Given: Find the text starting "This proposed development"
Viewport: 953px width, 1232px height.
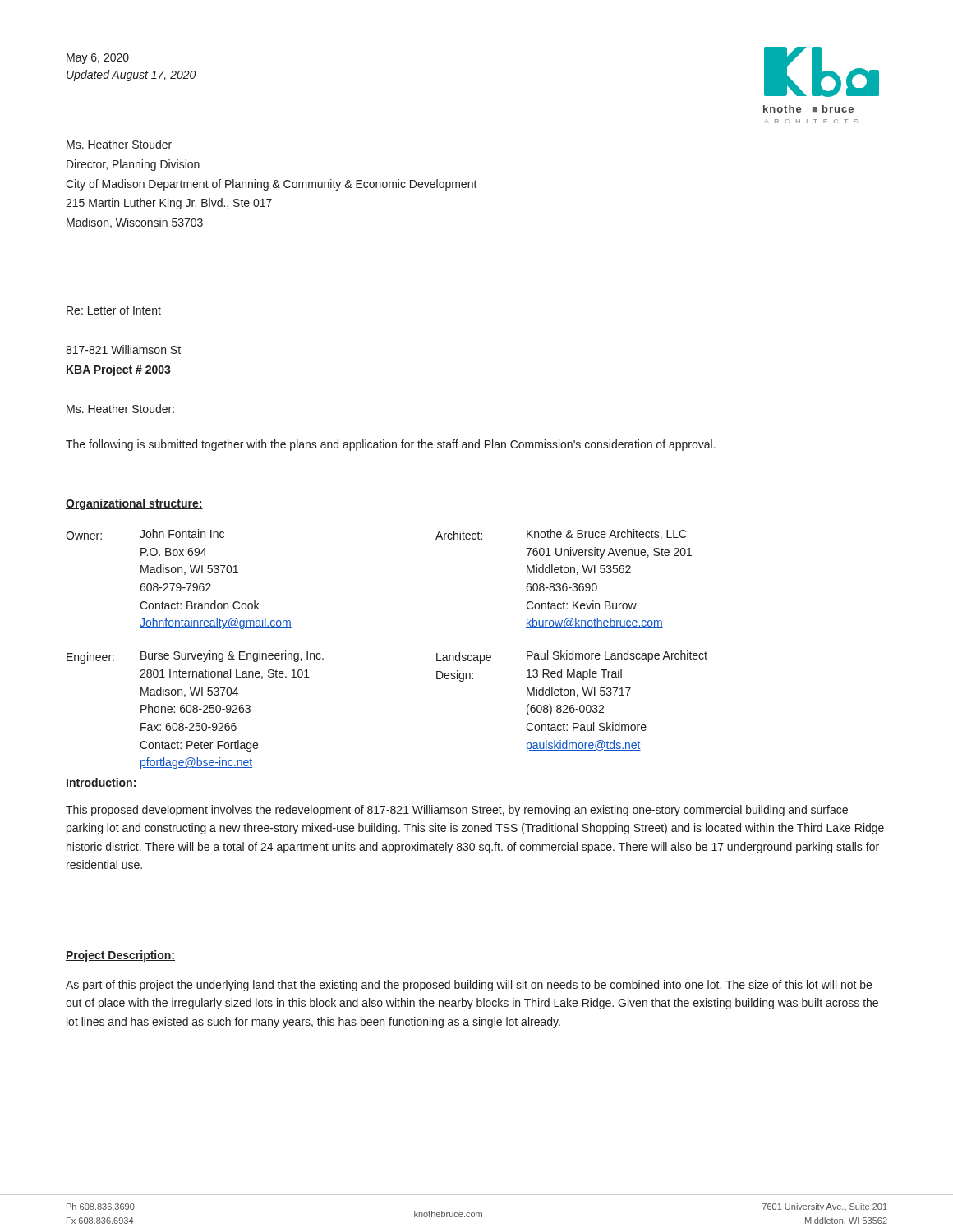Looking at the screenshot, I should click(475, 837).
